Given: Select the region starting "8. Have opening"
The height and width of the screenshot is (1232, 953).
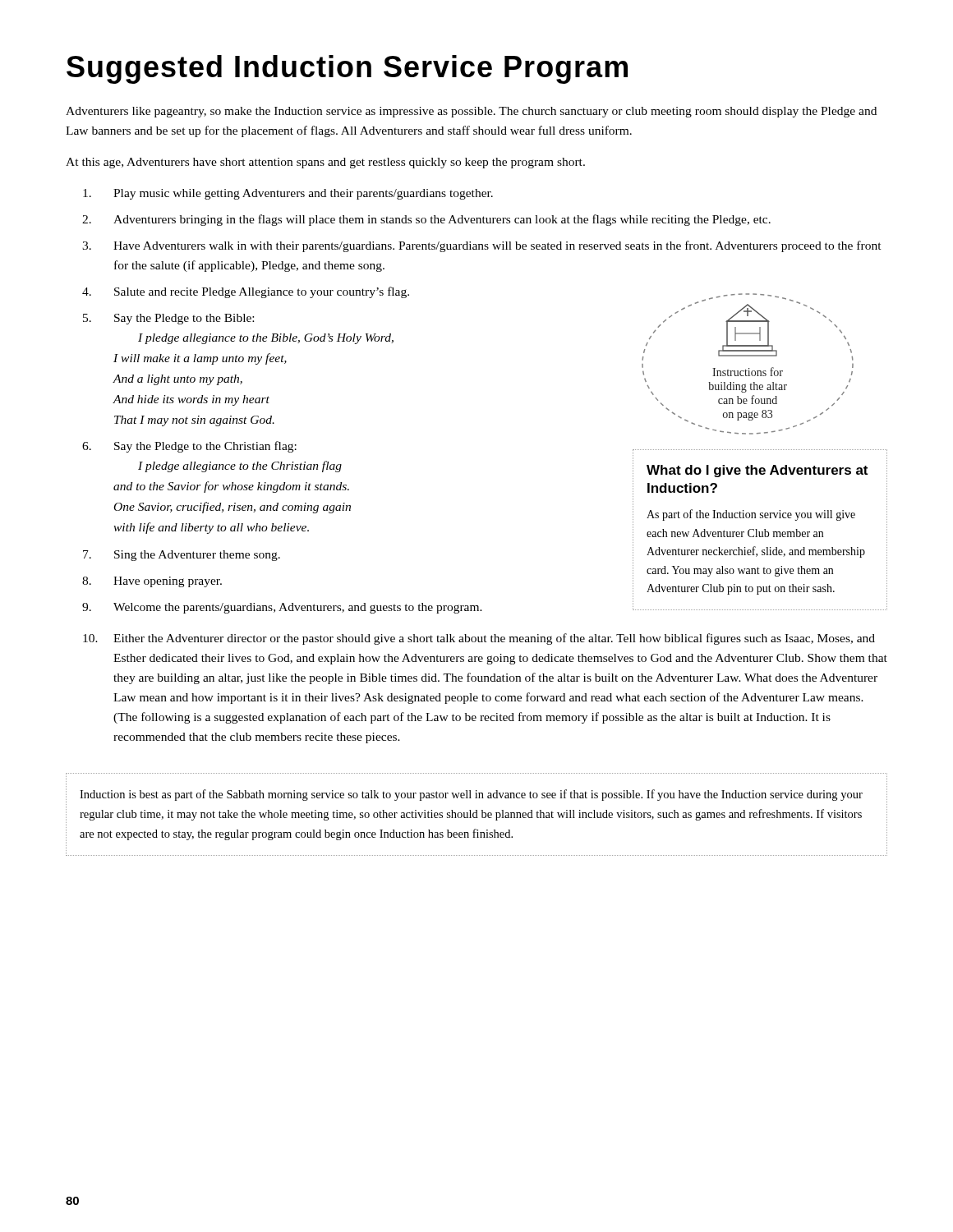Looking at the screenshot, I should tap(152, 582).
